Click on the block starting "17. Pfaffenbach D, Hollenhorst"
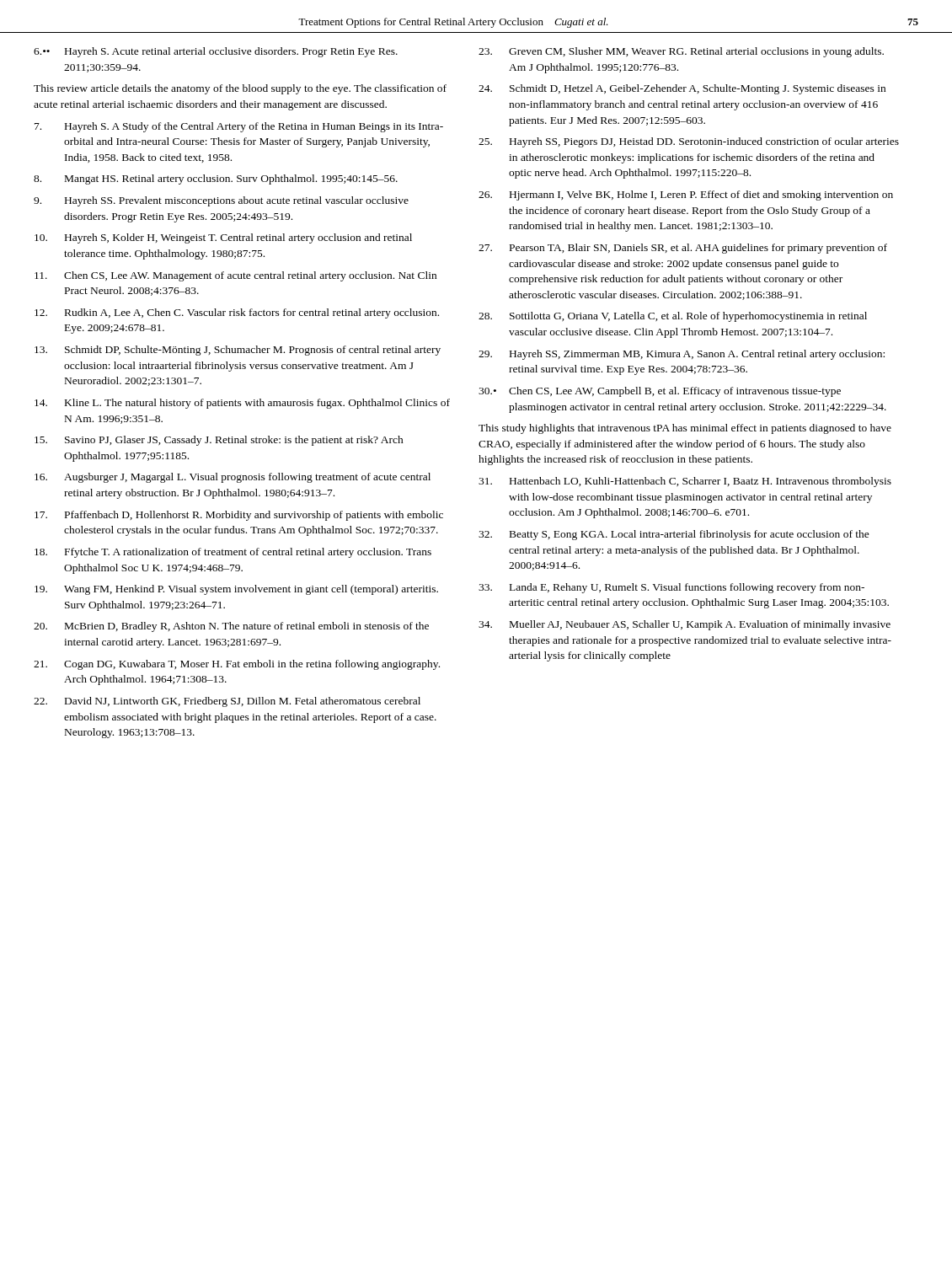 tap(244, 523)
